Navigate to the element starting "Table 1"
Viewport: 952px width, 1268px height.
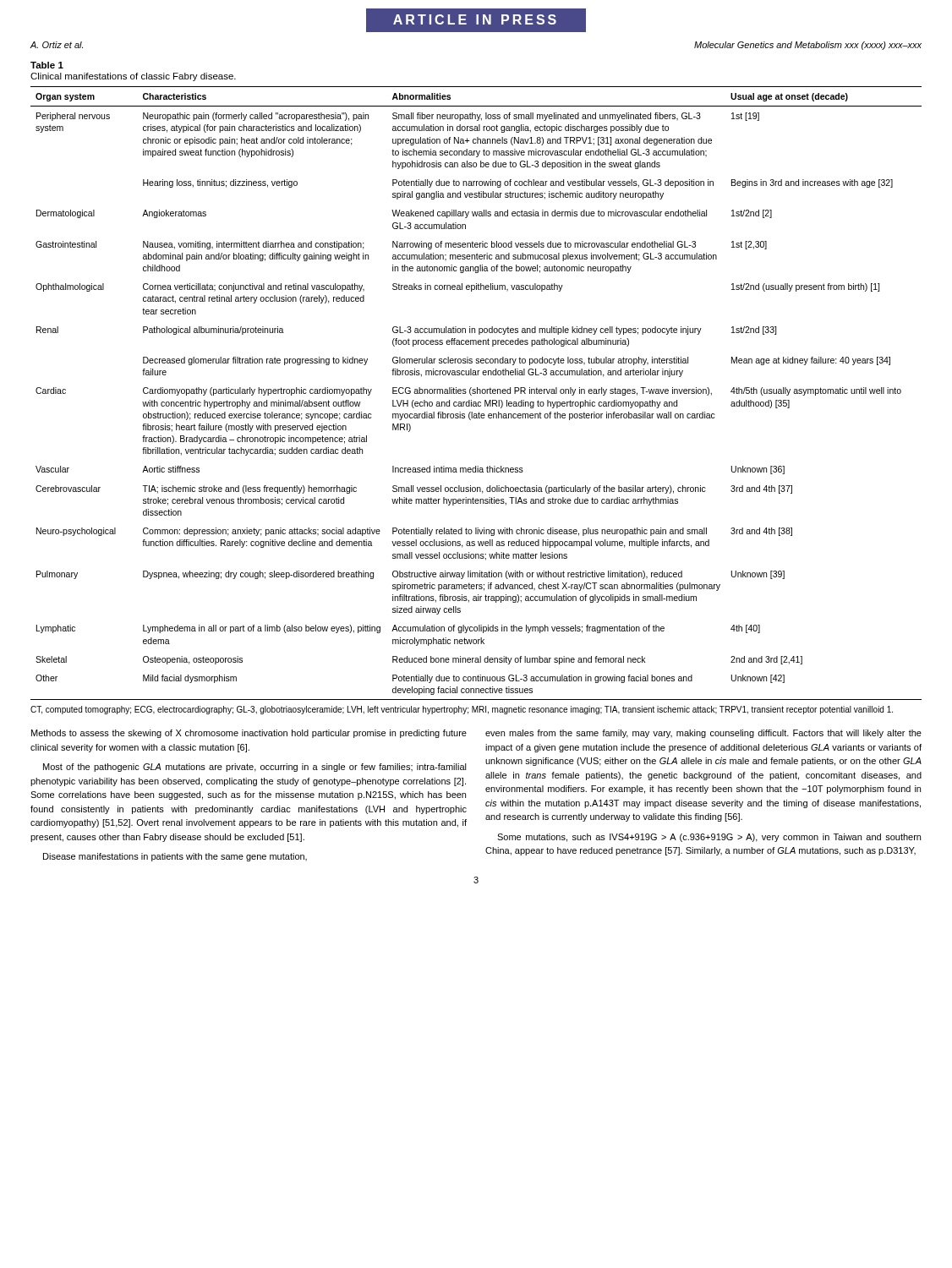(x=47, y=65)
